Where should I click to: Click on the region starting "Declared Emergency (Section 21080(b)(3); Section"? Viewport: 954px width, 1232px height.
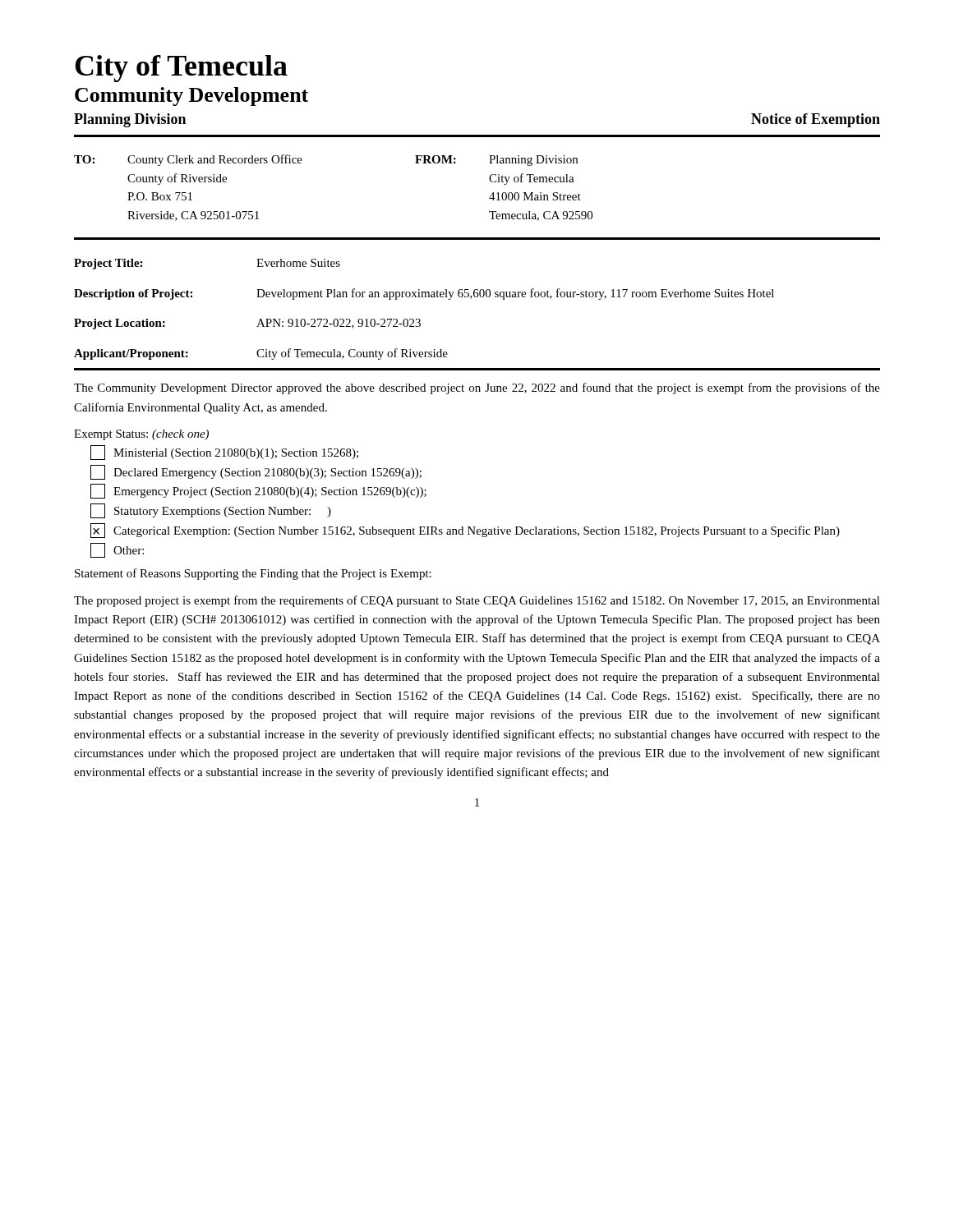tap(256, 472)
